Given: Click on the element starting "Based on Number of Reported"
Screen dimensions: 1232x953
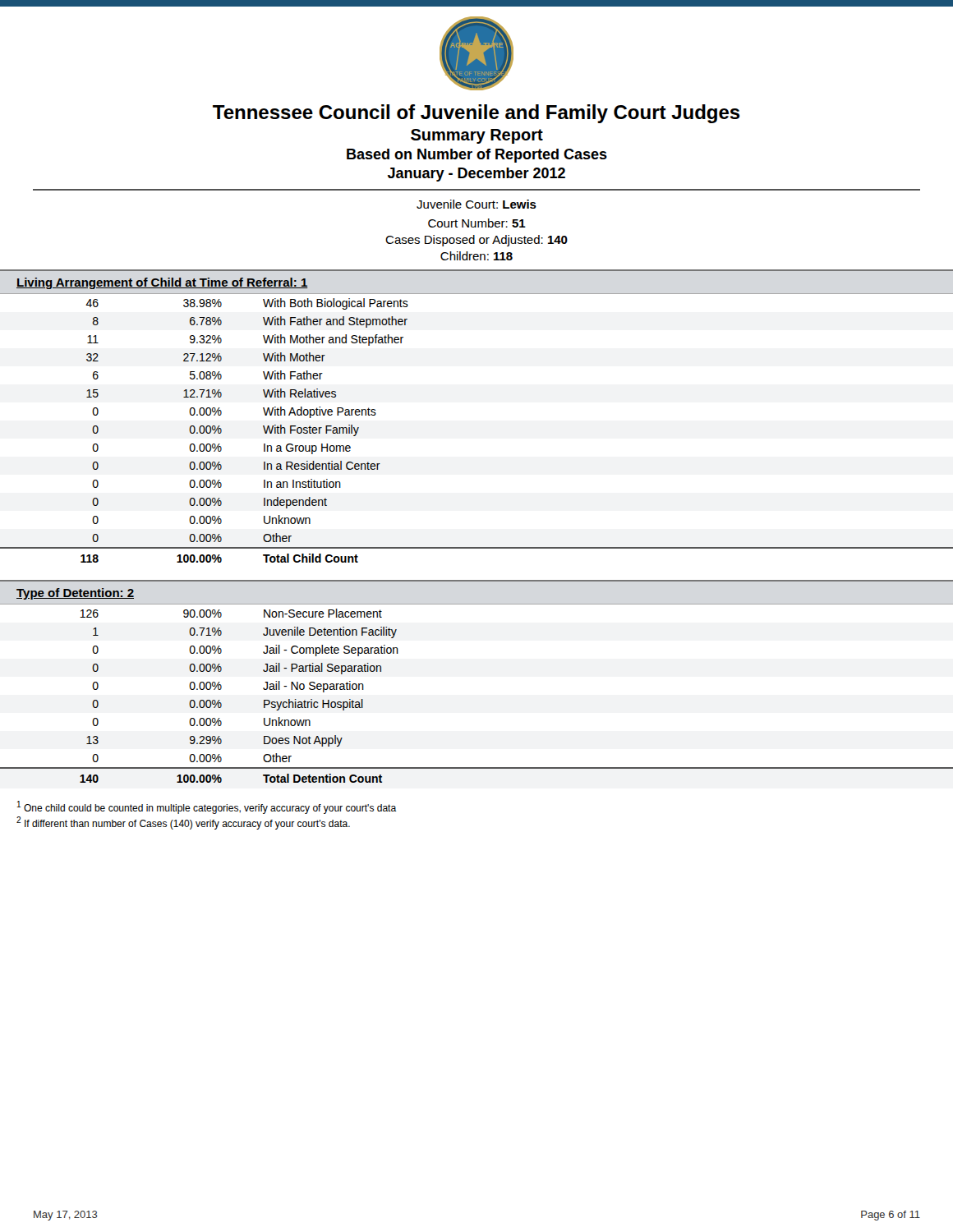Looking at the screenshot, I should tap(476, 154).
